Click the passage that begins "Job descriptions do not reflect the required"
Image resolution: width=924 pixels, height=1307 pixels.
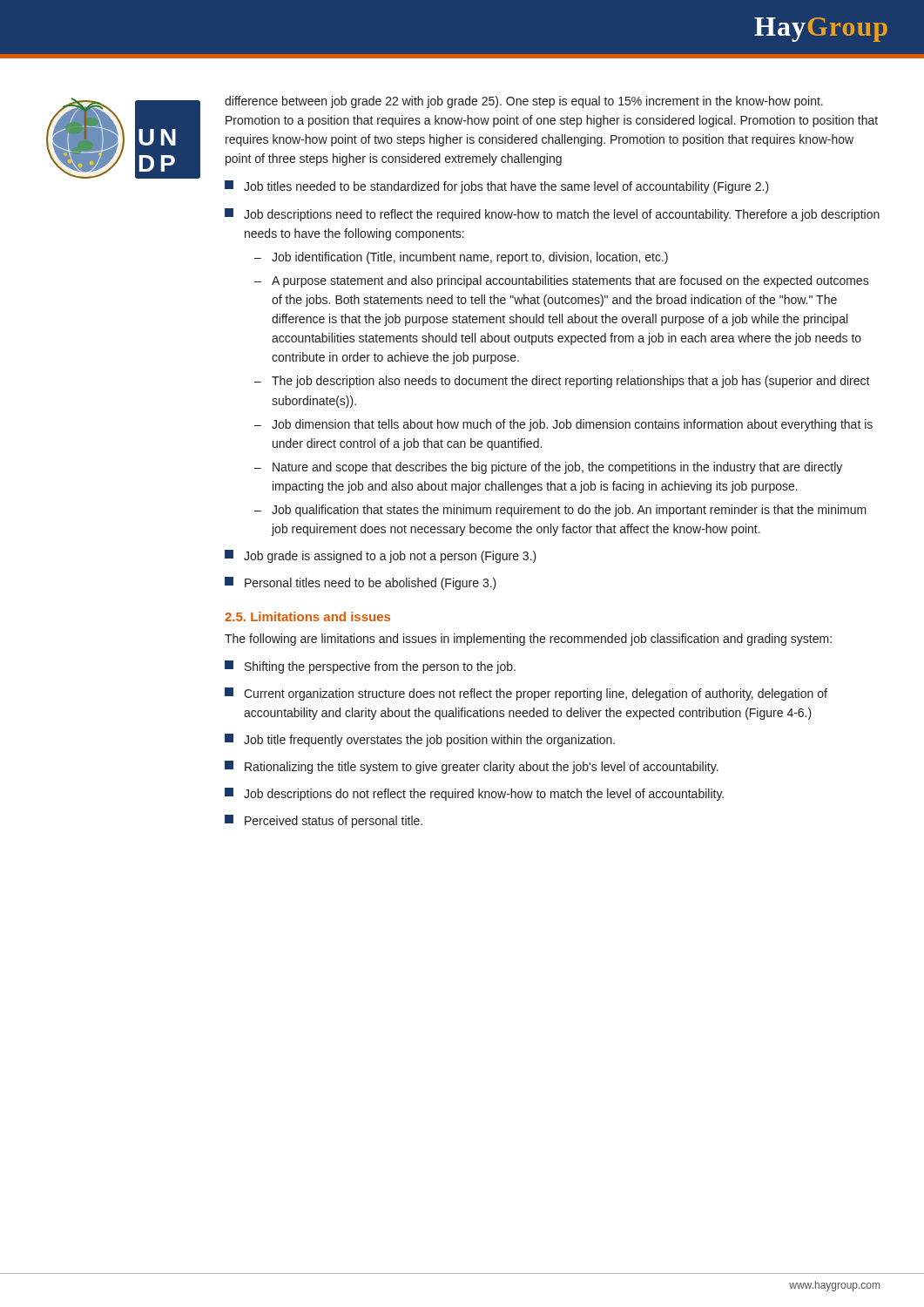click(475, 794)
